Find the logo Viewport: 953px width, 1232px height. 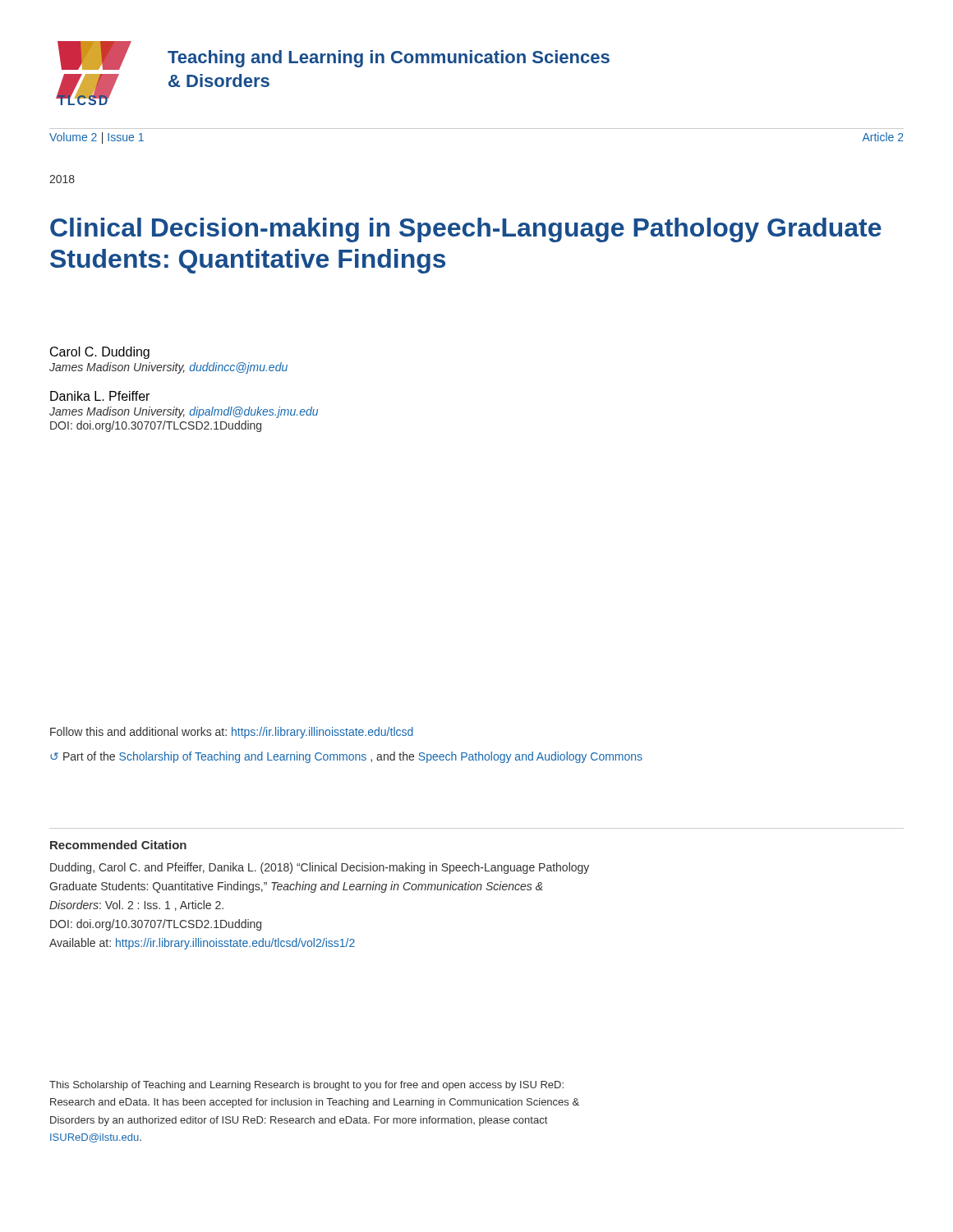tap(99, 70)
